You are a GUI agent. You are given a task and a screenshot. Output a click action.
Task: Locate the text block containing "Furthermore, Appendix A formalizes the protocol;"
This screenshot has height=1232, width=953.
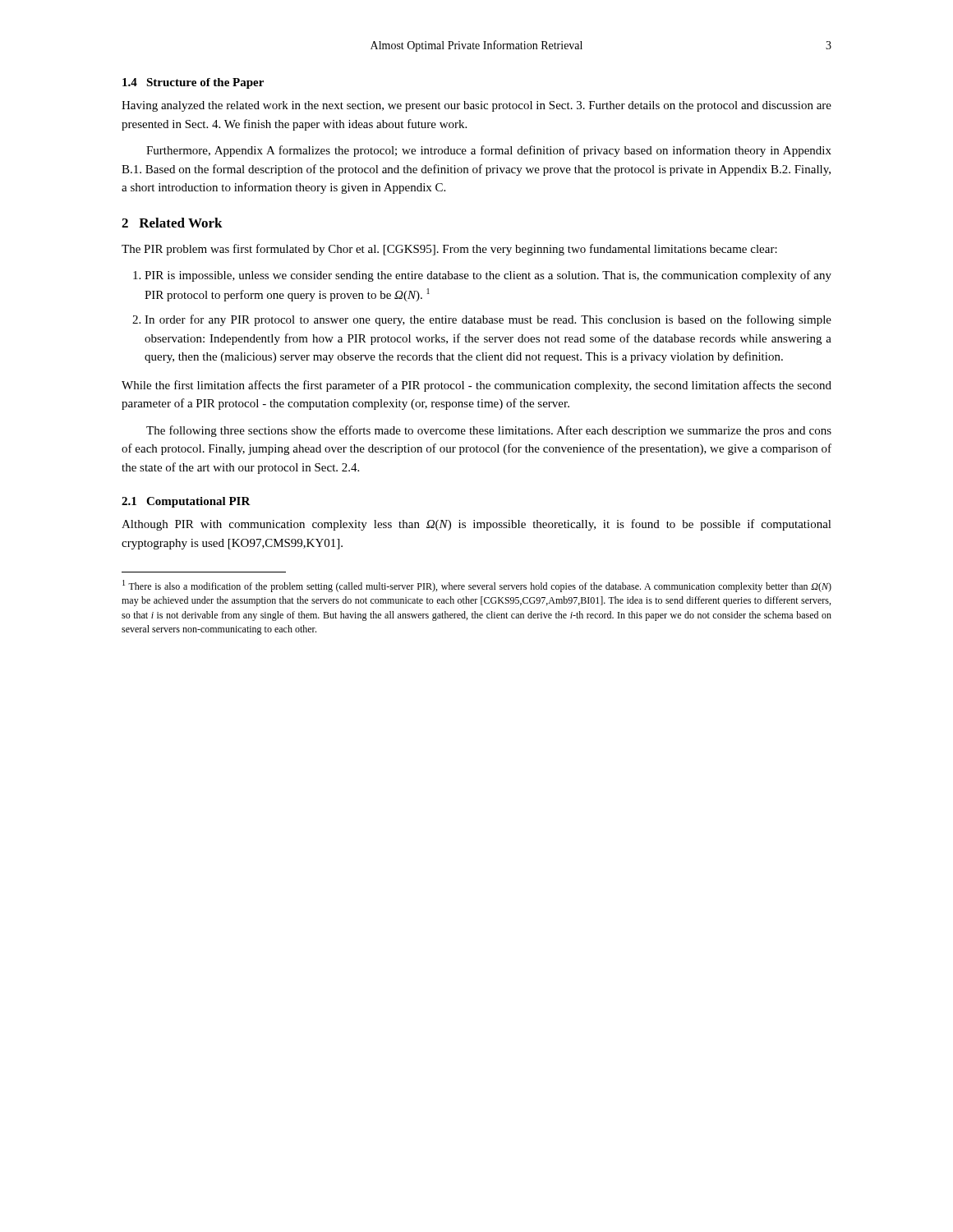pos(476,169)
